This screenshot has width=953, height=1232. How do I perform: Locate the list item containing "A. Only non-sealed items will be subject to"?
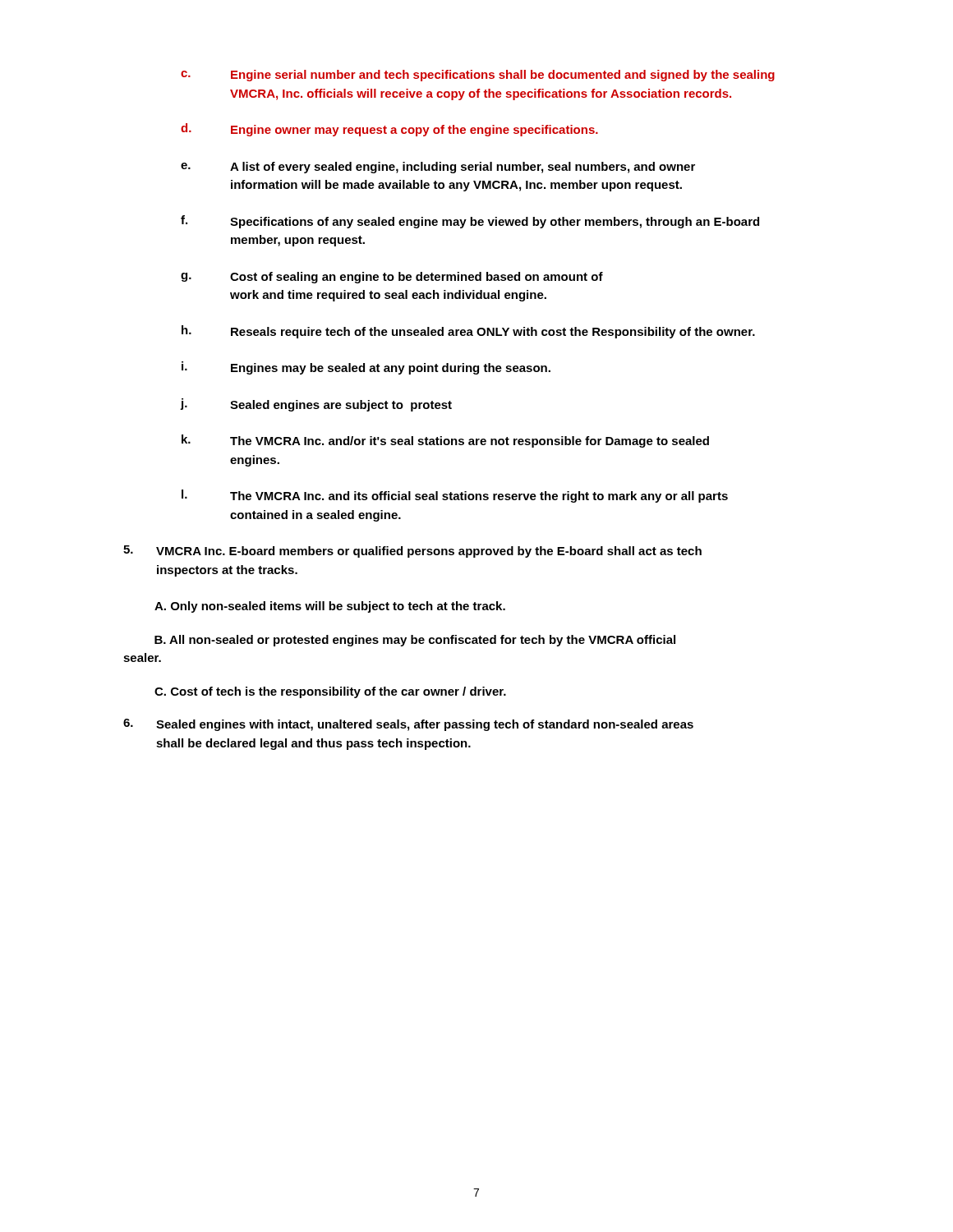330,606
